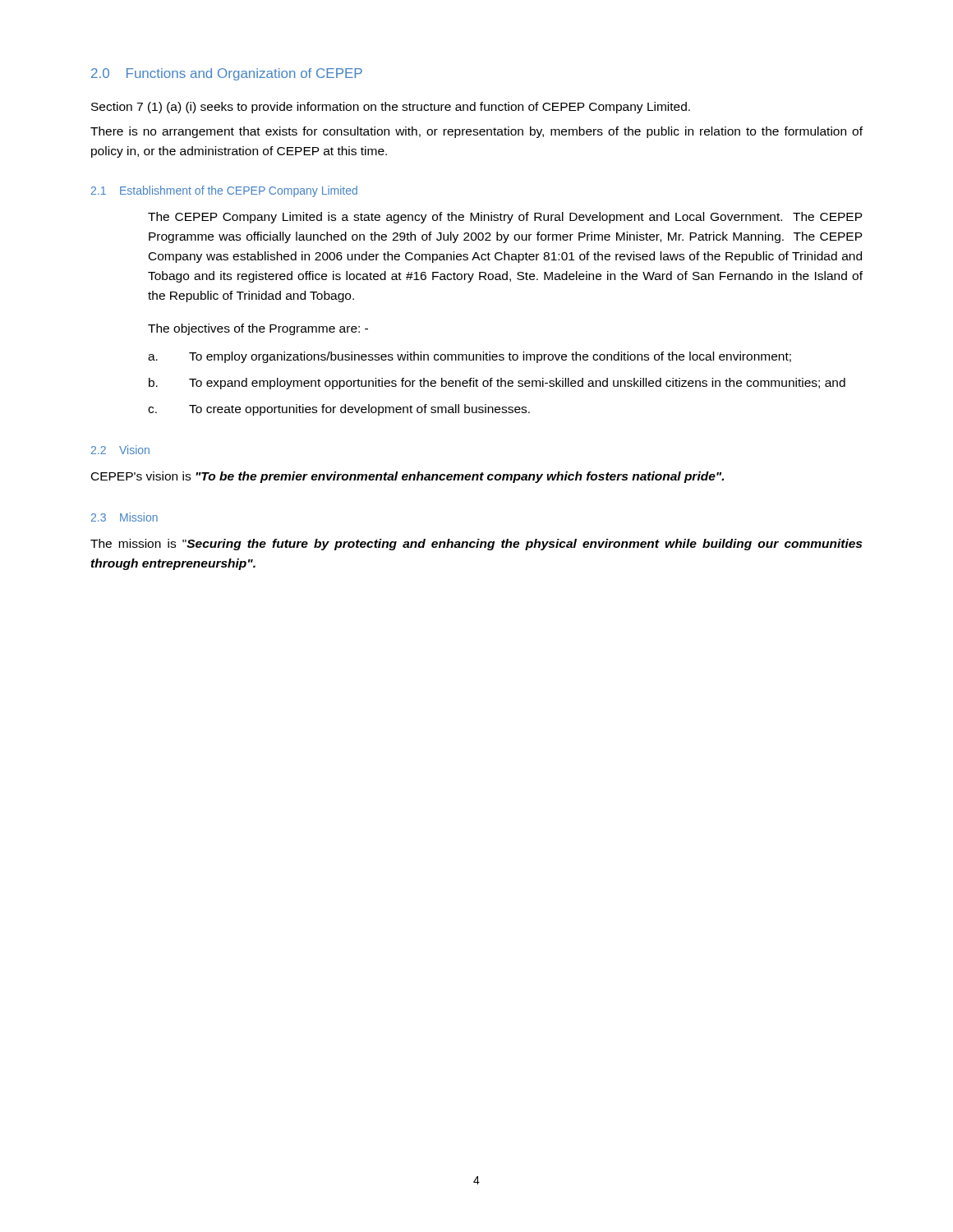The height and width of the screenshot is (1232, 953).
Task: Find the element starting "2.3 Mission"
Action: click(x=124, y=518)
